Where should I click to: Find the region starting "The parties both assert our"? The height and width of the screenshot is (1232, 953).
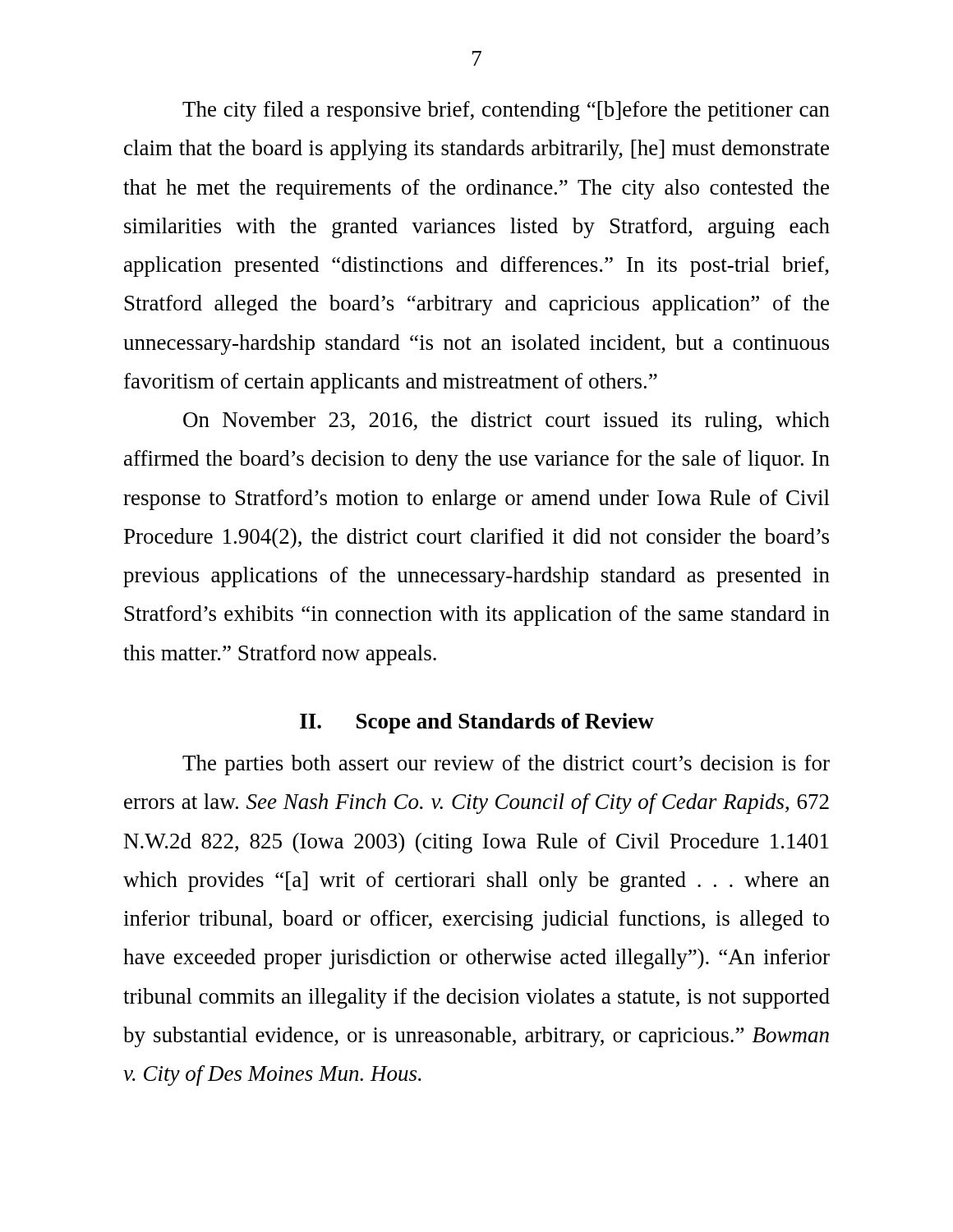[476, 919]
